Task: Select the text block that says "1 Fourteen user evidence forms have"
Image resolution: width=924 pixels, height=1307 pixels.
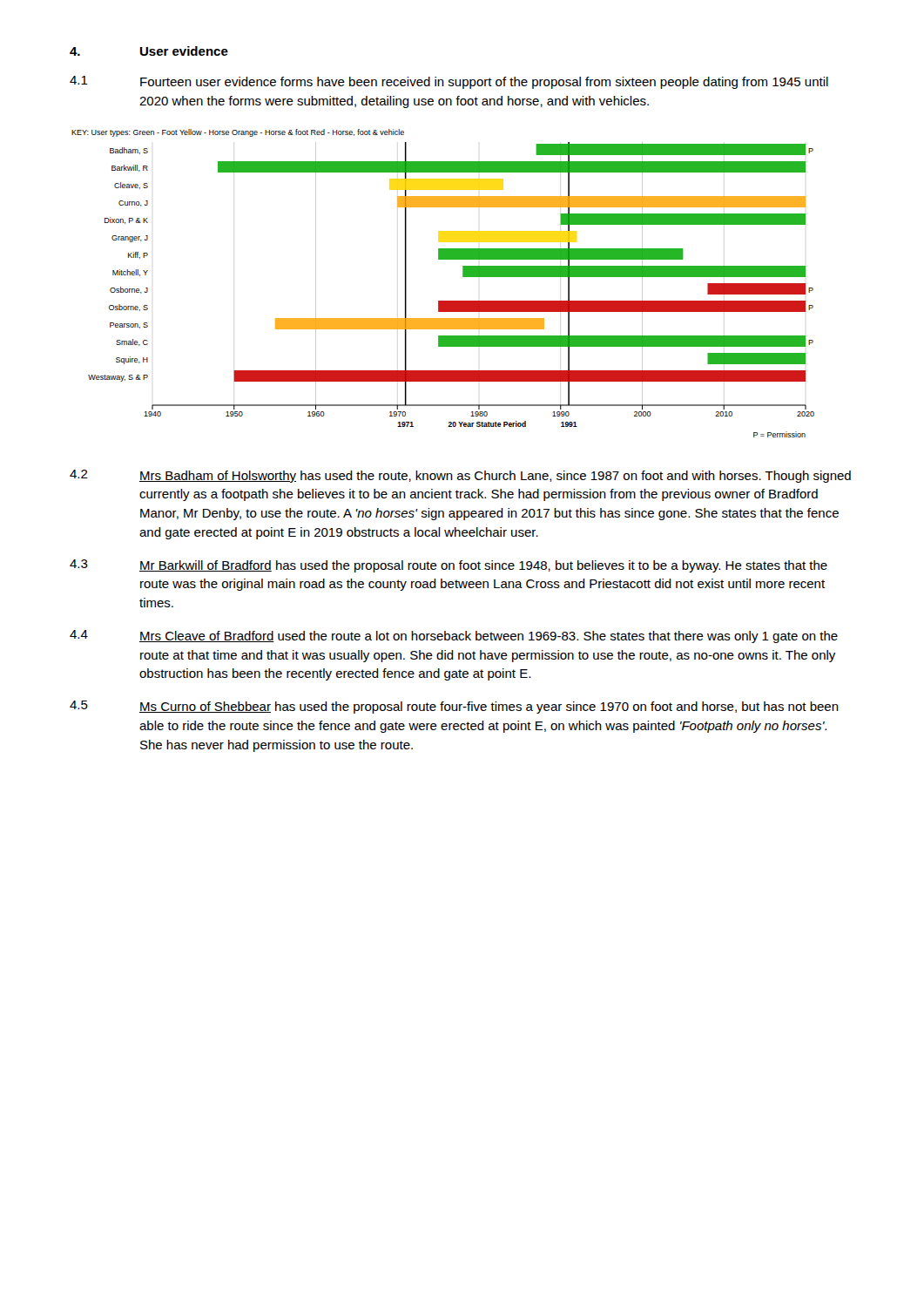Action: pyautogui.click(x=462, y=91)
